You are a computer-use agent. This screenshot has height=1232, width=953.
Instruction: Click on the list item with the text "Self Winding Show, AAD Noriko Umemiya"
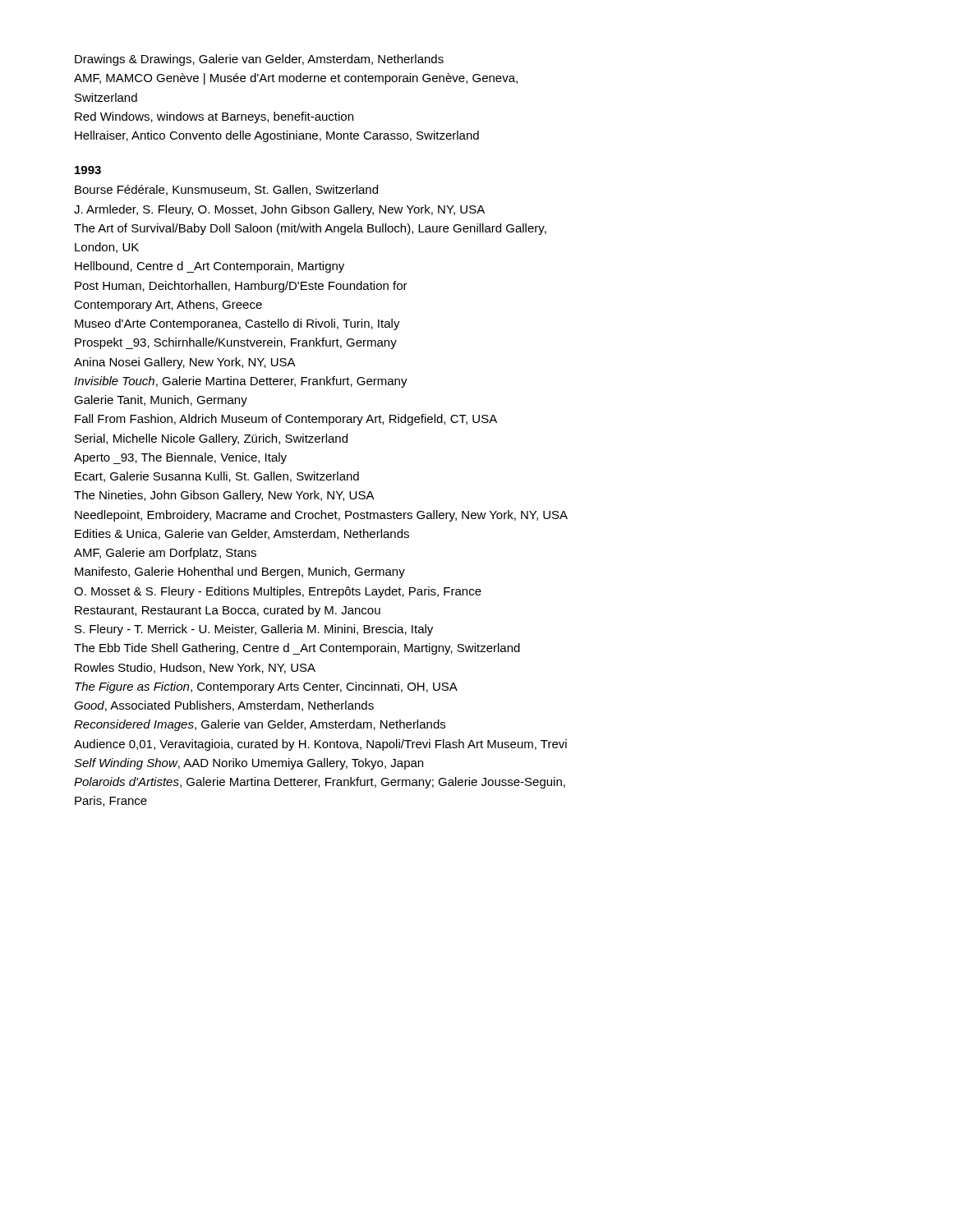pos(249,762)
